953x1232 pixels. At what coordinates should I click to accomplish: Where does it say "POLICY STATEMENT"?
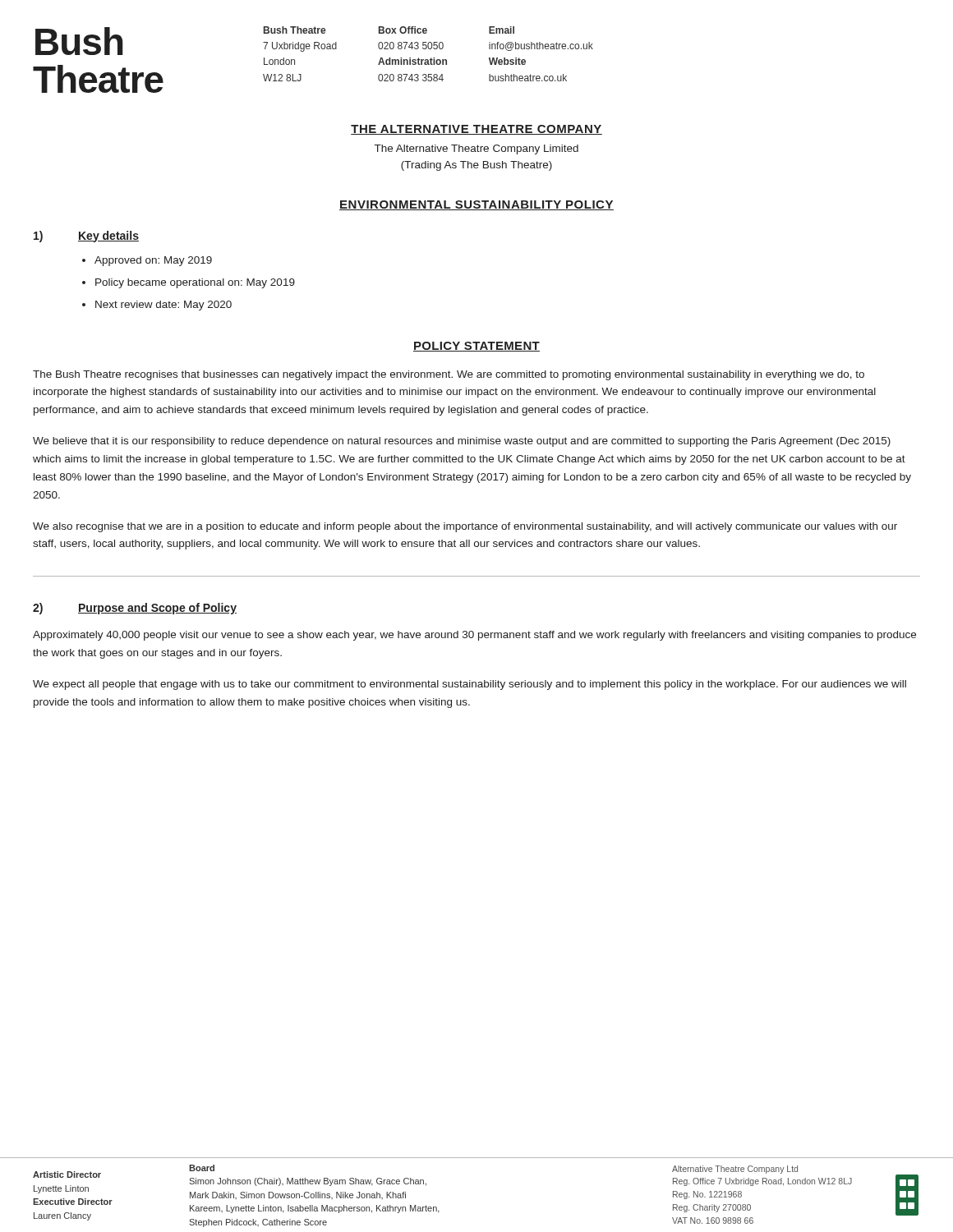coord(476,345)
